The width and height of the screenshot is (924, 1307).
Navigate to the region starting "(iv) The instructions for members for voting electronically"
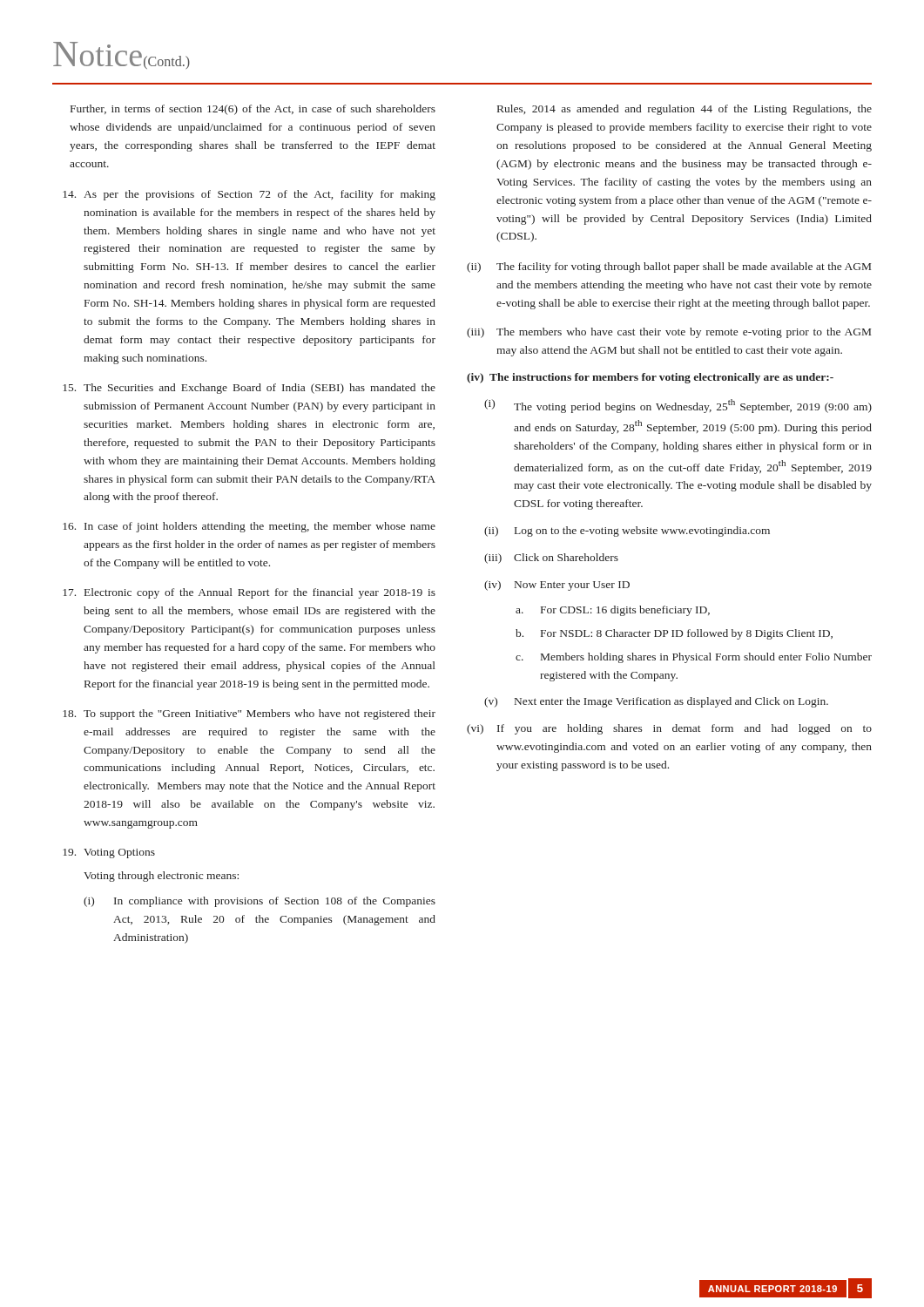point(650,377)
